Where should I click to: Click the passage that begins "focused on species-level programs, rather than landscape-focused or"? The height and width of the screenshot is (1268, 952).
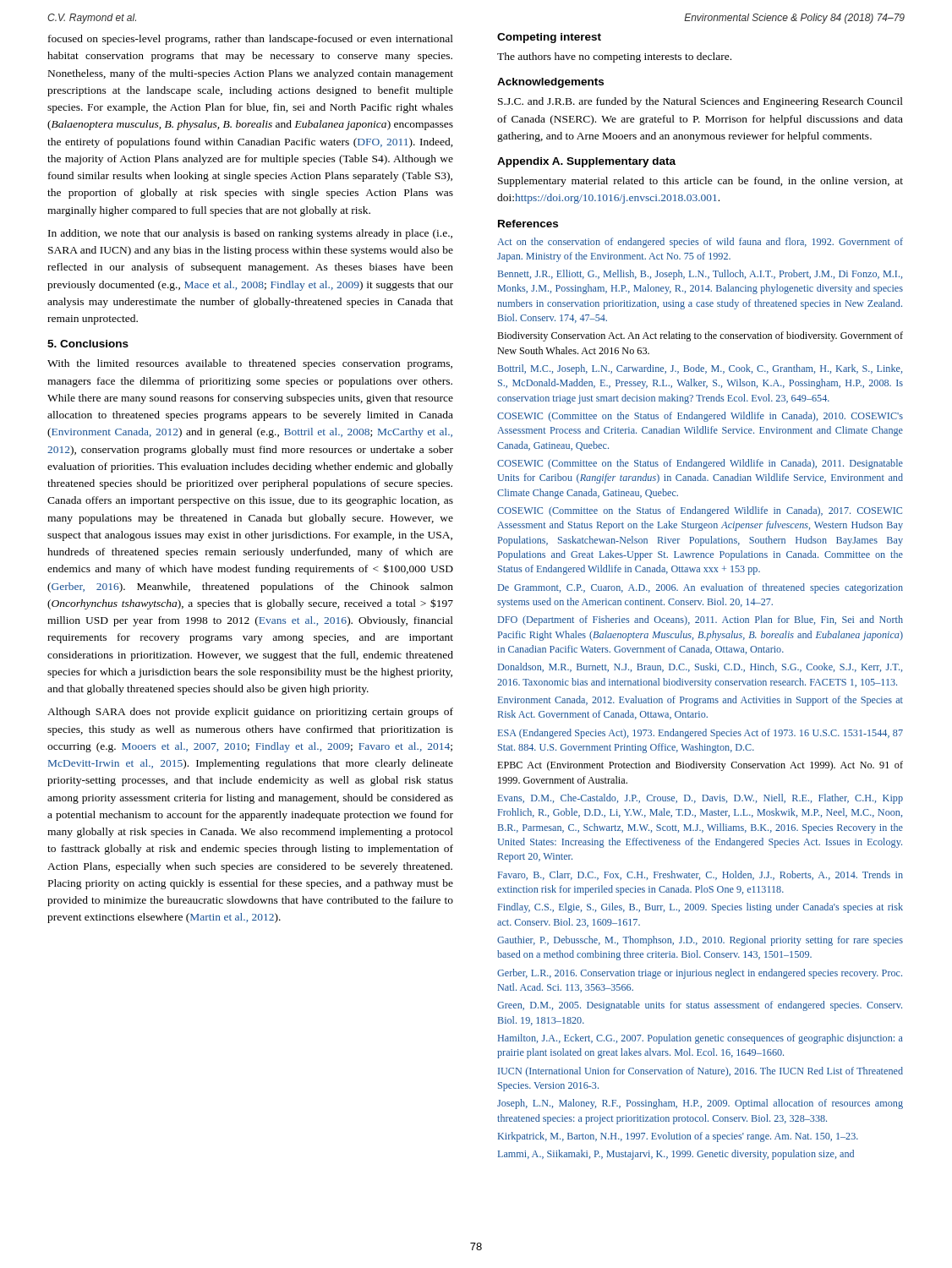[x=250, y=125]
